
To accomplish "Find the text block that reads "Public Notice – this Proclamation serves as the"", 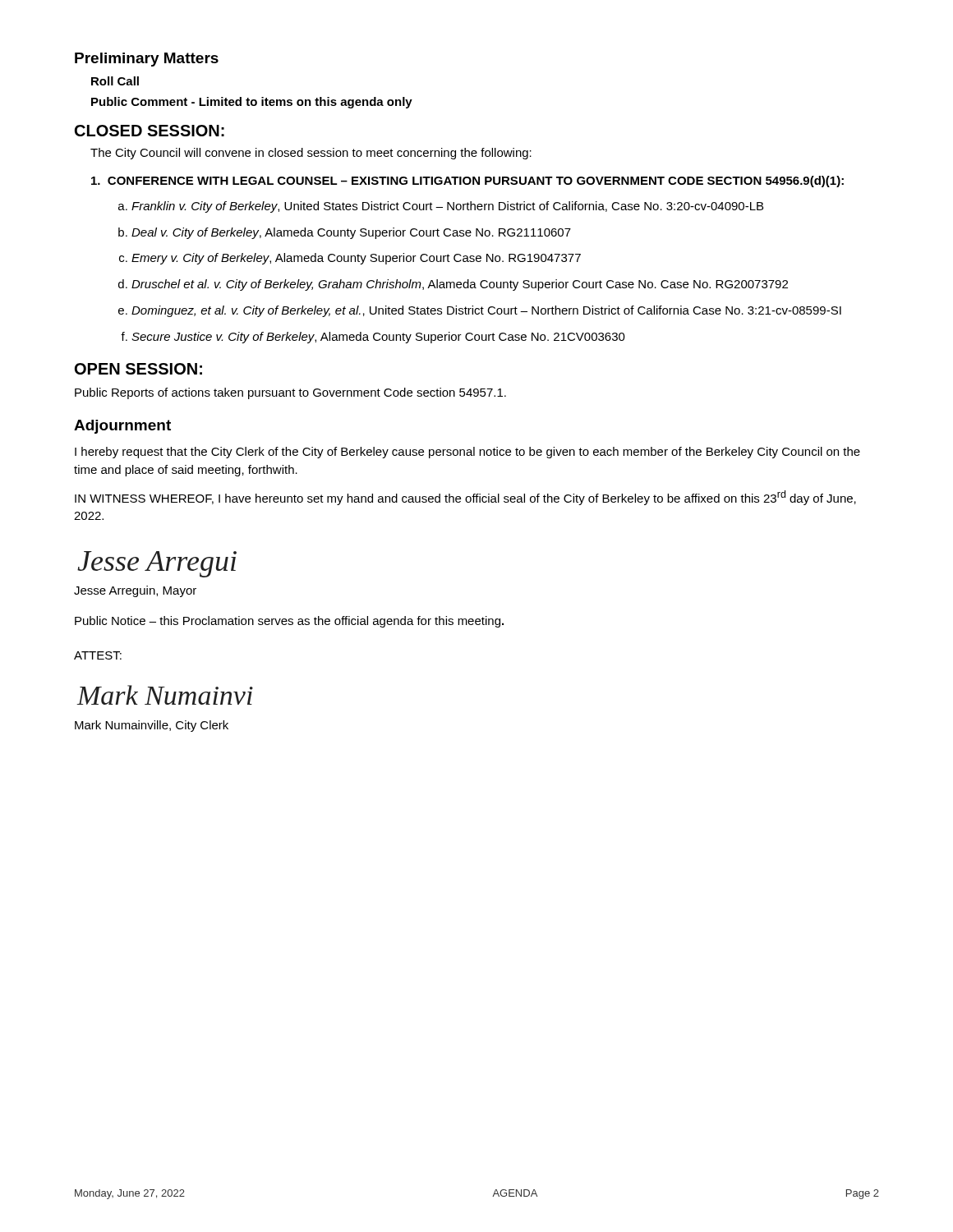I will pyautogui.click(x=289, y=620).
